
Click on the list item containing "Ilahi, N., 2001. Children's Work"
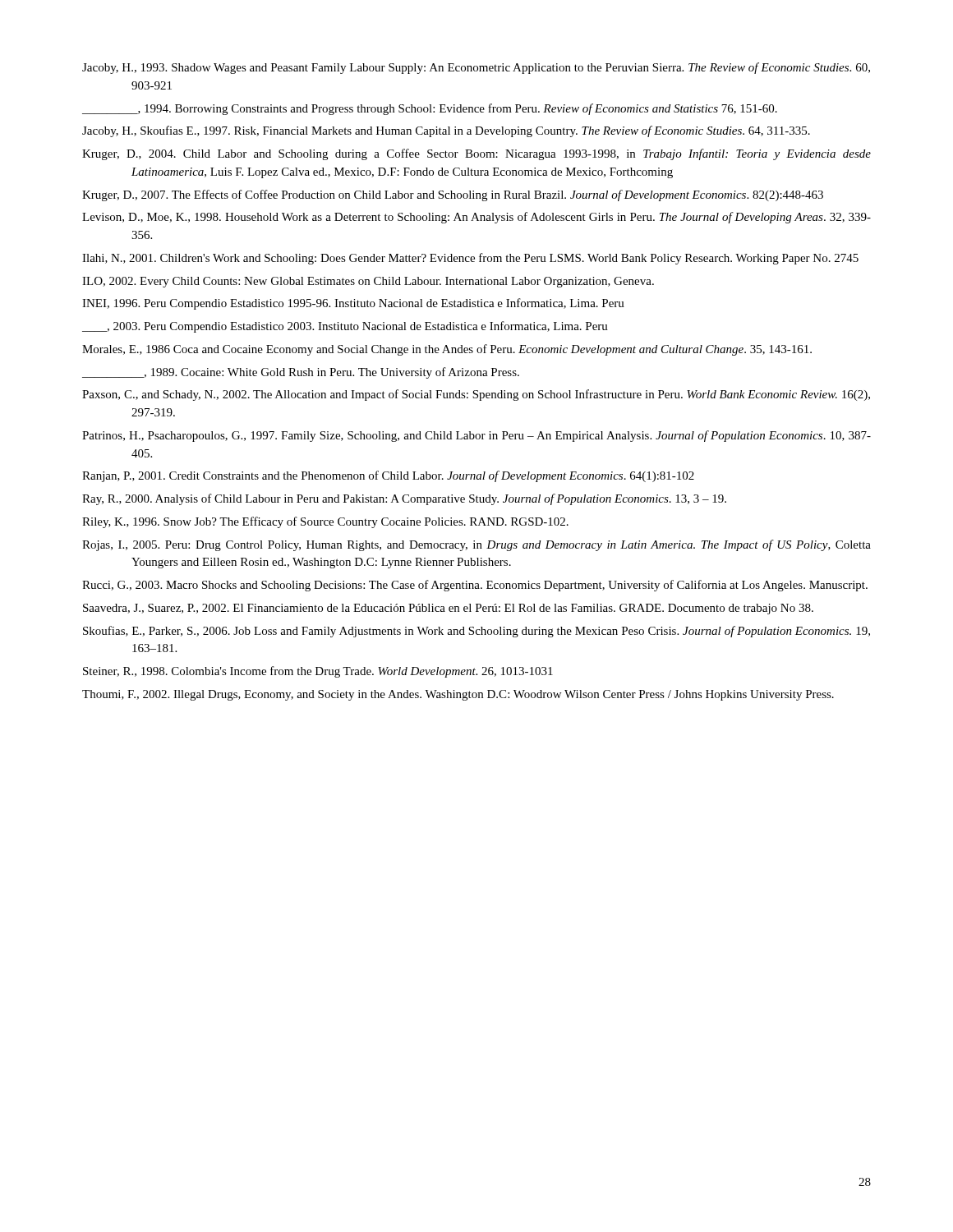tap(470, 258)
